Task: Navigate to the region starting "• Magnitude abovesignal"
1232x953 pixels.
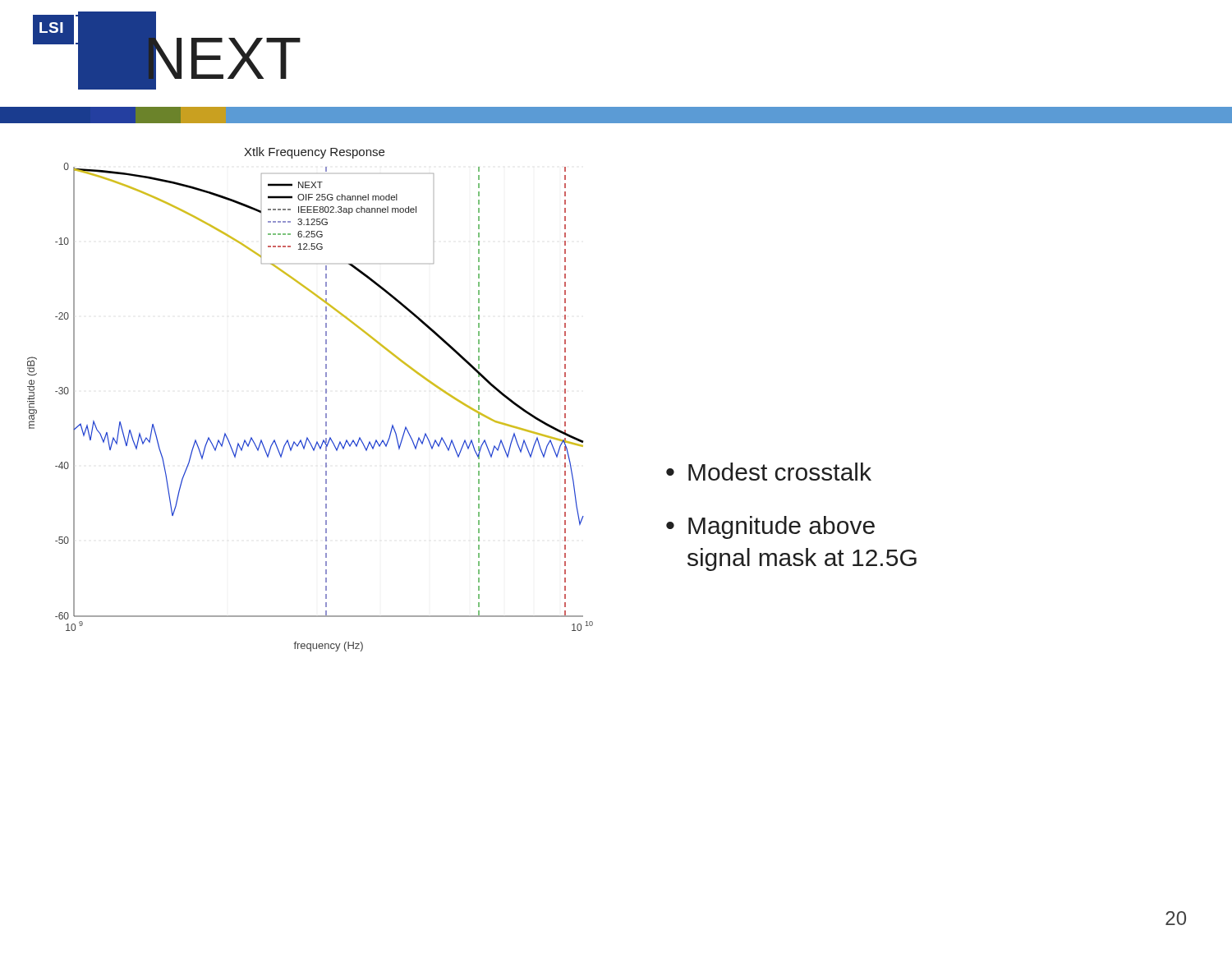Action: 792,541
